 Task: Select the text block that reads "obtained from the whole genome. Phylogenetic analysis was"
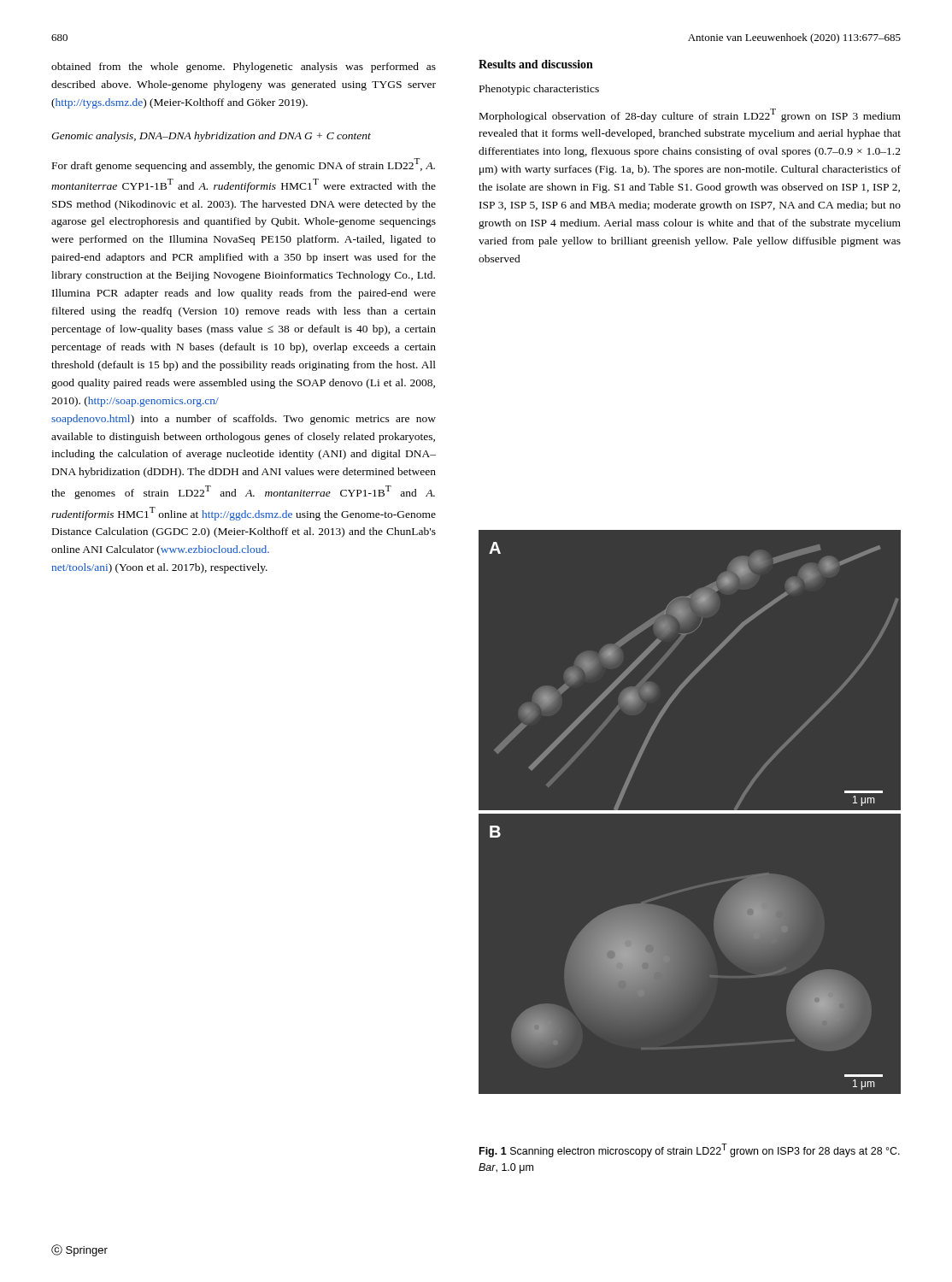pos(244,85)
